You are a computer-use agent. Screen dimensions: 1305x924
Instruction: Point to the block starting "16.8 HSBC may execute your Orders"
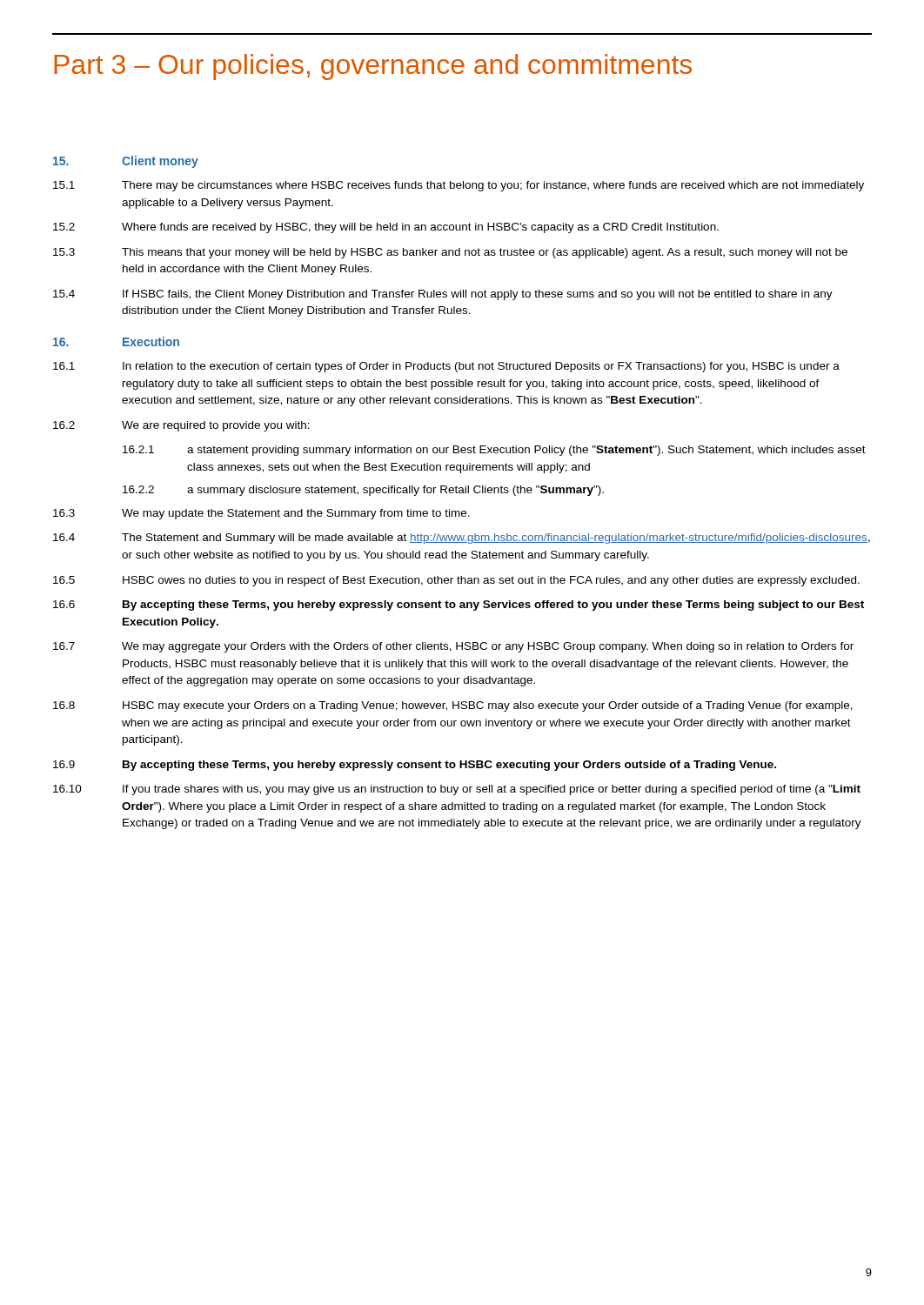462,722
